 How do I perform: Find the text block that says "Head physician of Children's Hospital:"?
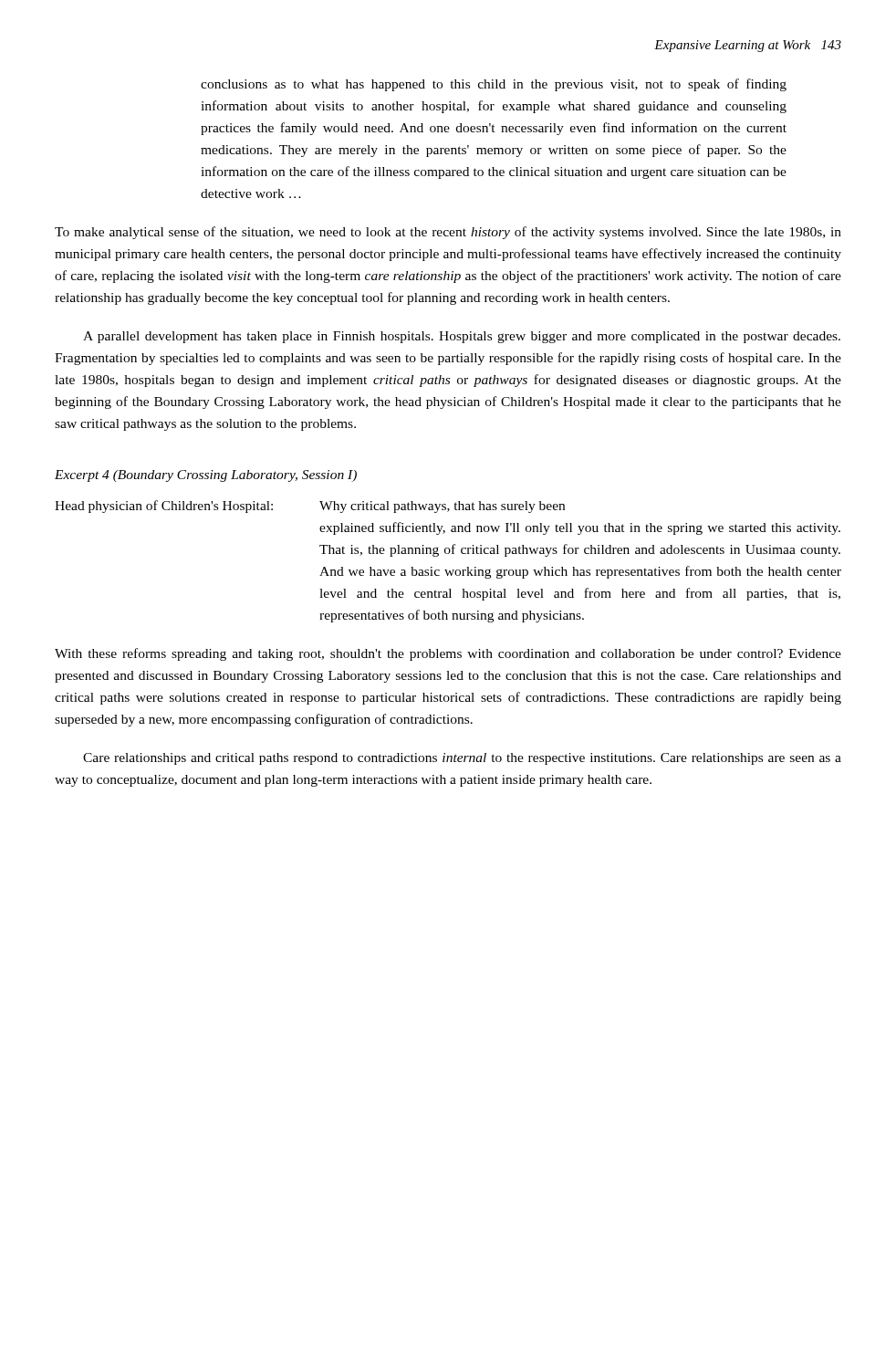[448, 561]
